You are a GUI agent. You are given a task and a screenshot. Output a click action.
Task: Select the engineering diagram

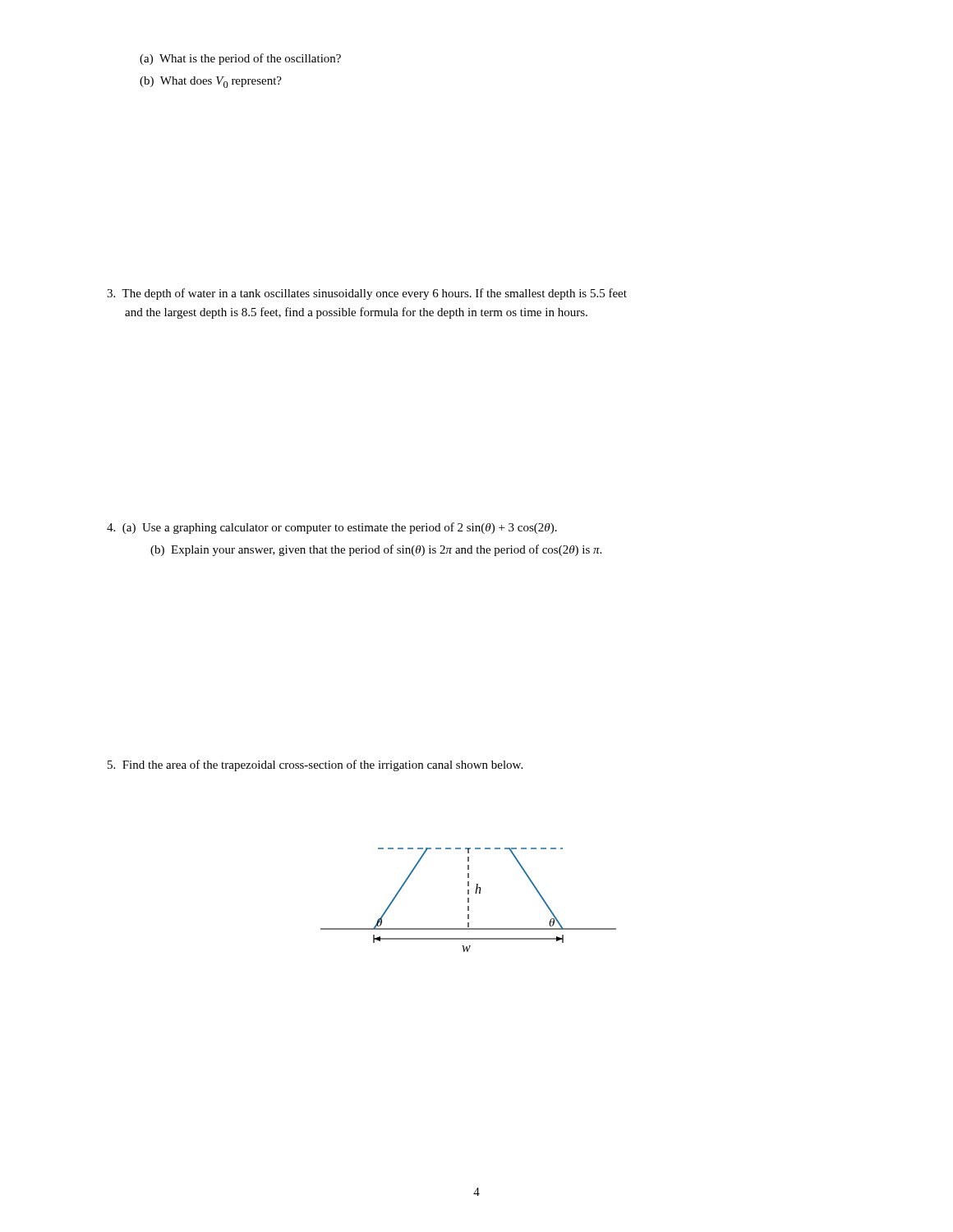(x=468, y=881)
